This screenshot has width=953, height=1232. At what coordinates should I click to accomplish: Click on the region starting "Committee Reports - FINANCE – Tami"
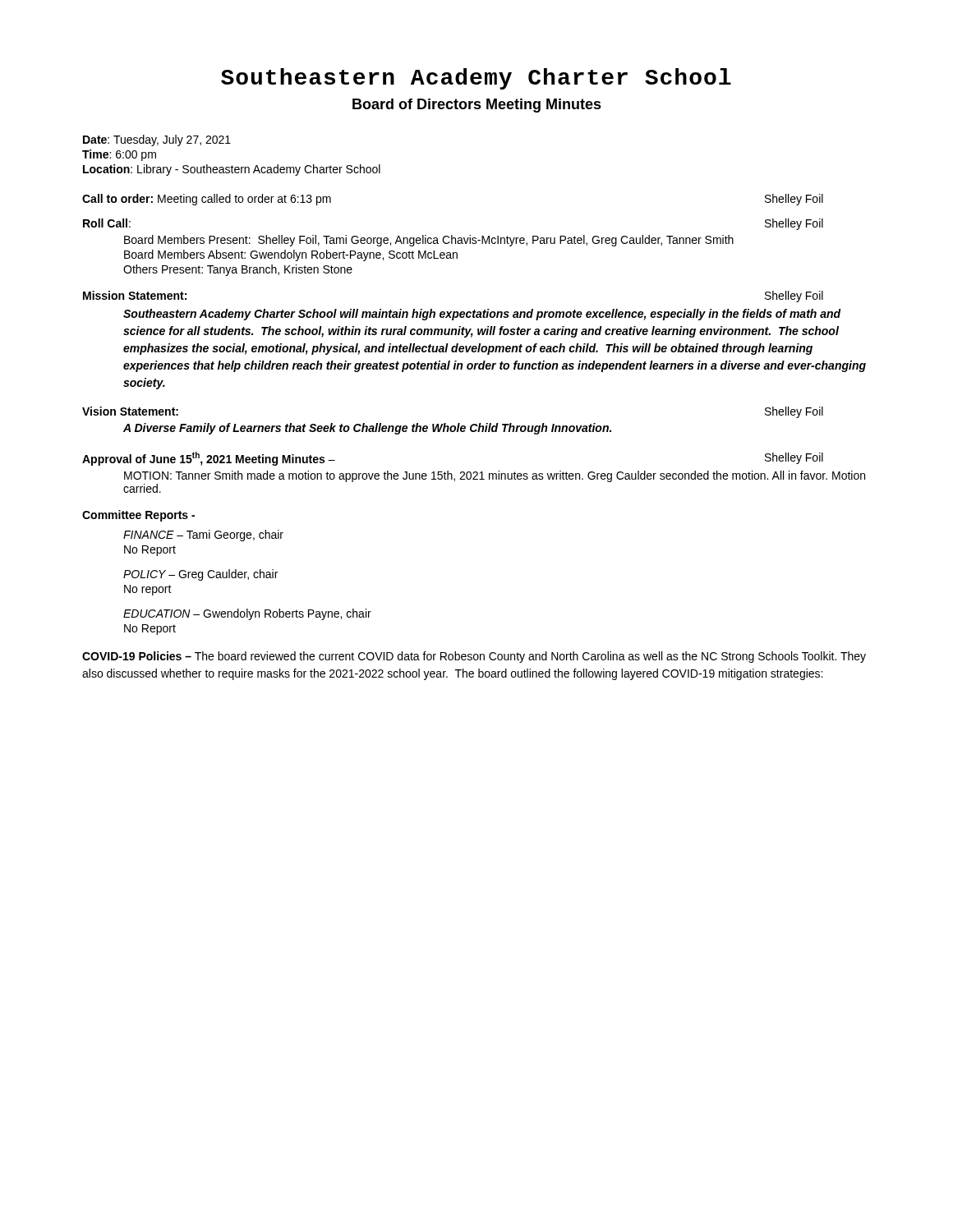(x=138, y=516)
